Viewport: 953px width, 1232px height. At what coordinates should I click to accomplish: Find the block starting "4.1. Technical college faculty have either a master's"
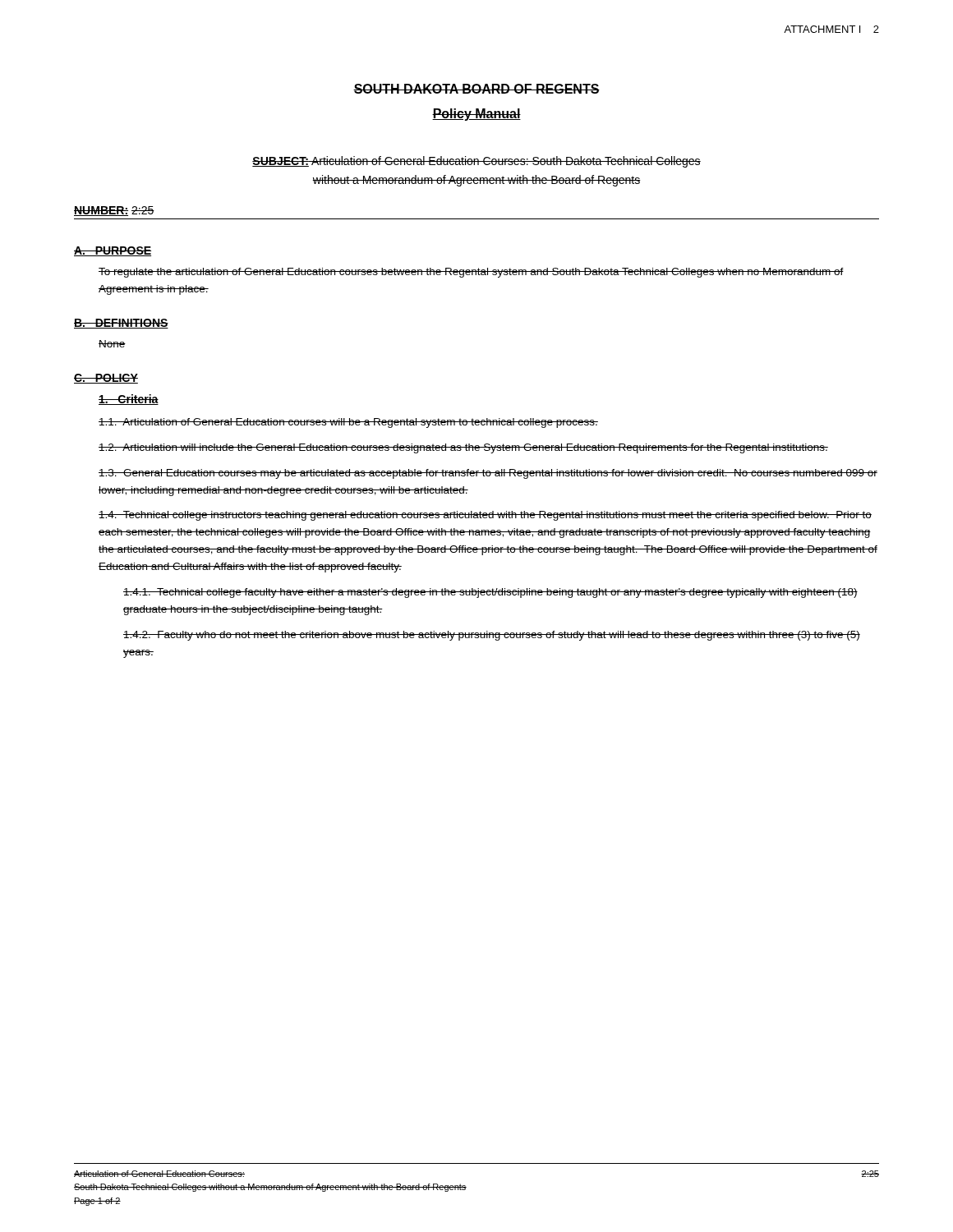[490, 600]
